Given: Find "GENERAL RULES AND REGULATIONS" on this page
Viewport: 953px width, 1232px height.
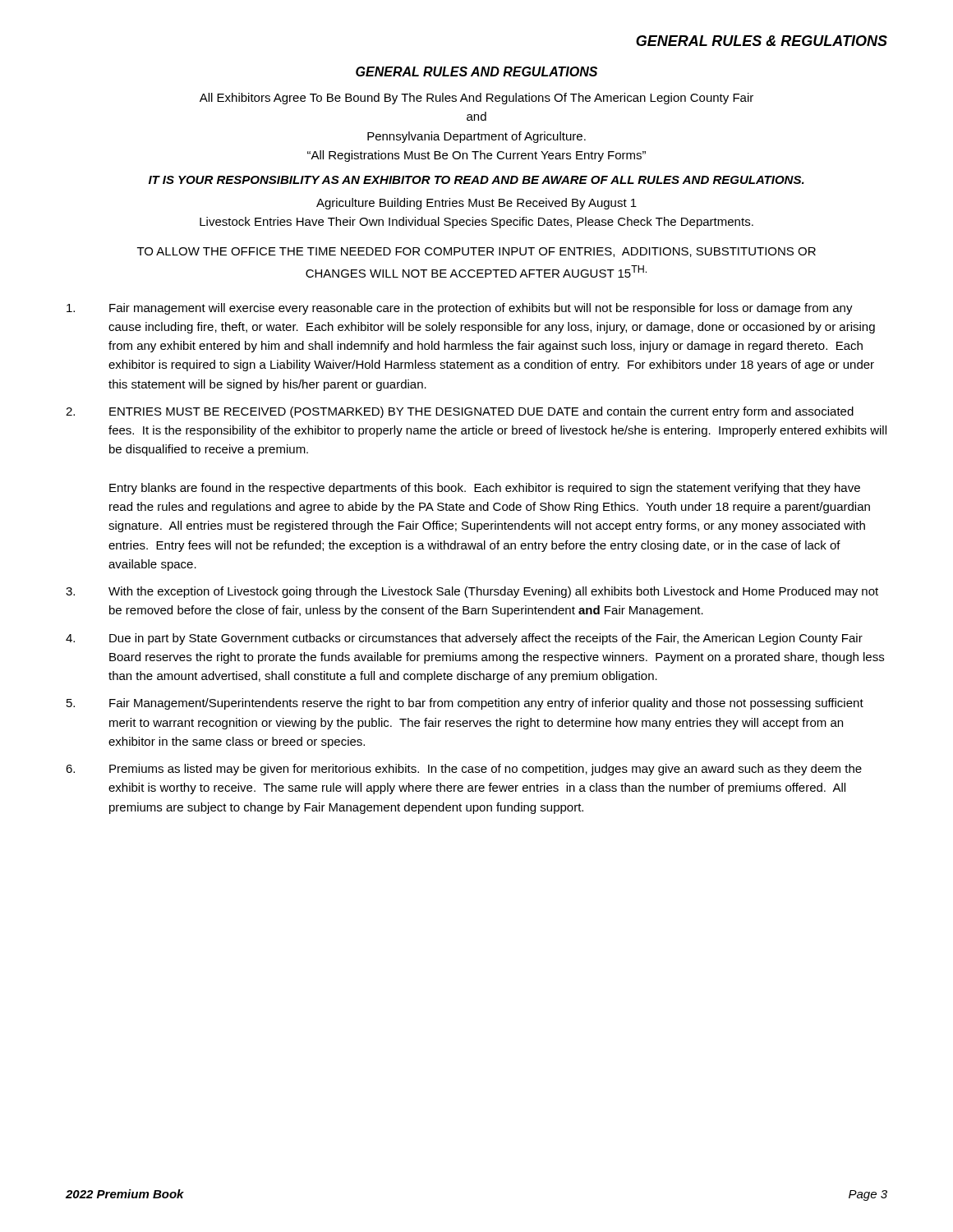Looking at the screenshot, I should (x=476, y=72).
